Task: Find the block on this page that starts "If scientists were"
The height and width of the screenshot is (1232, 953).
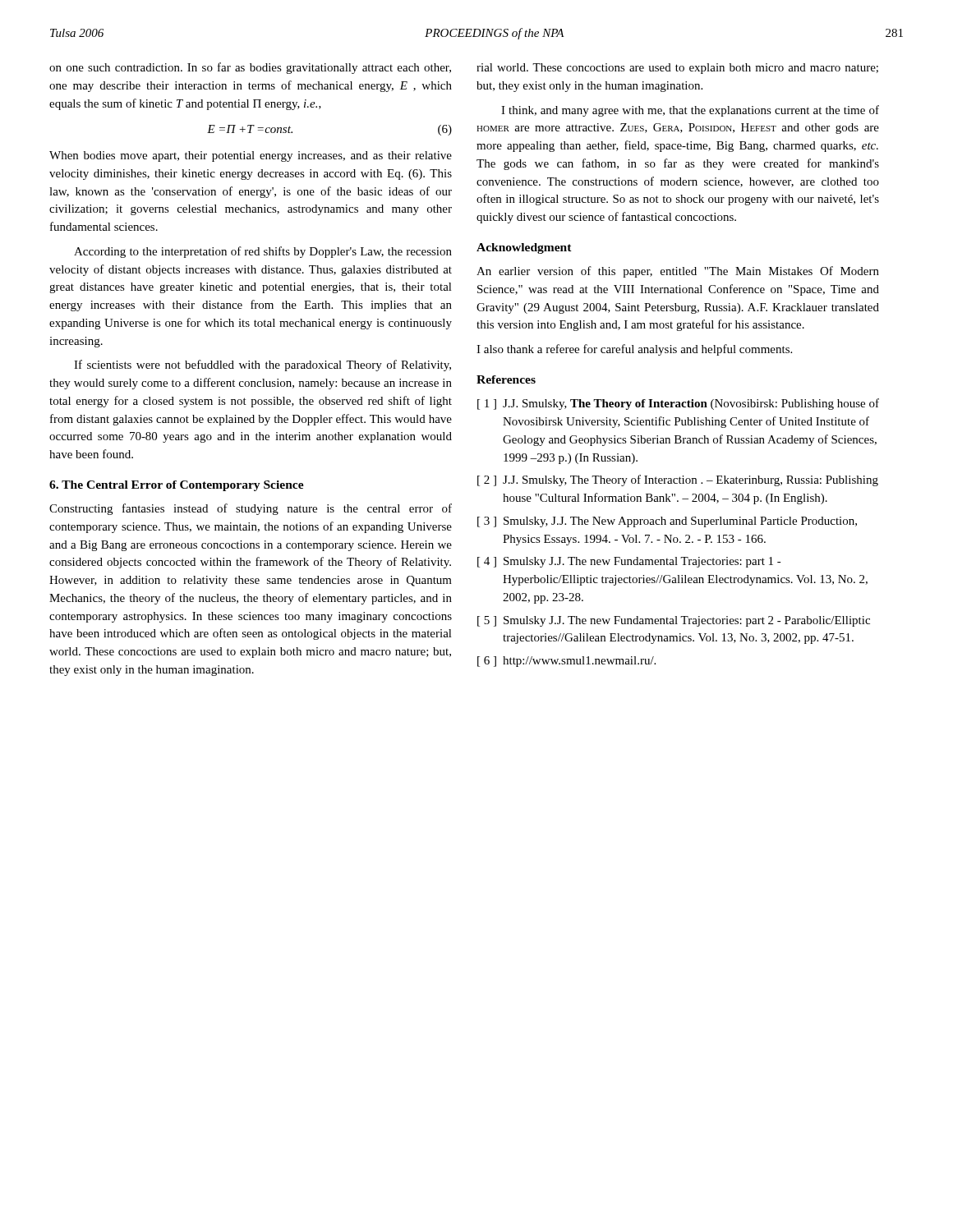Action: (x=251, y=410)
